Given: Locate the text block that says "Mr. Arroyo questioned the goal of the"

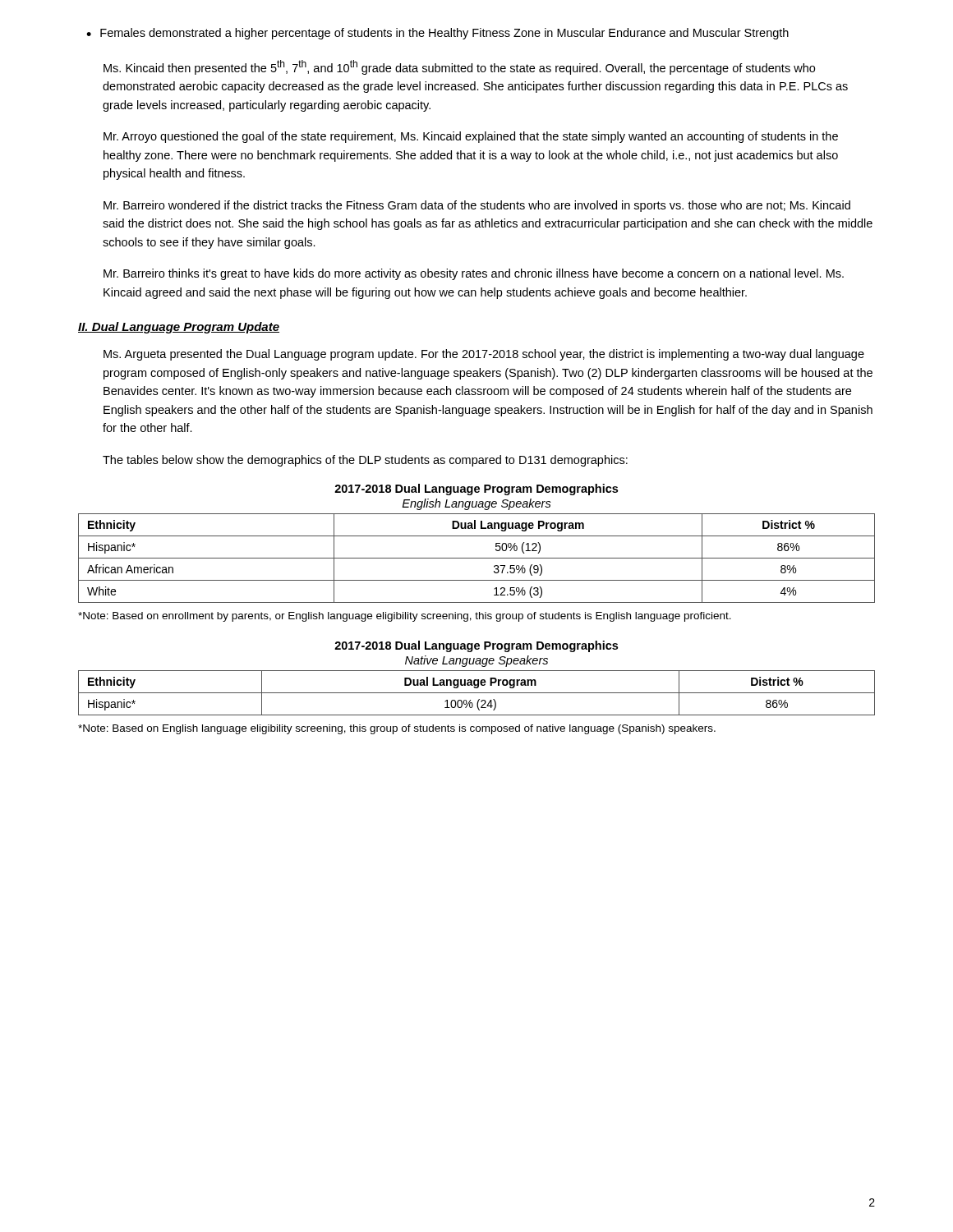Looking at the screenshot, I should point(471,155).
